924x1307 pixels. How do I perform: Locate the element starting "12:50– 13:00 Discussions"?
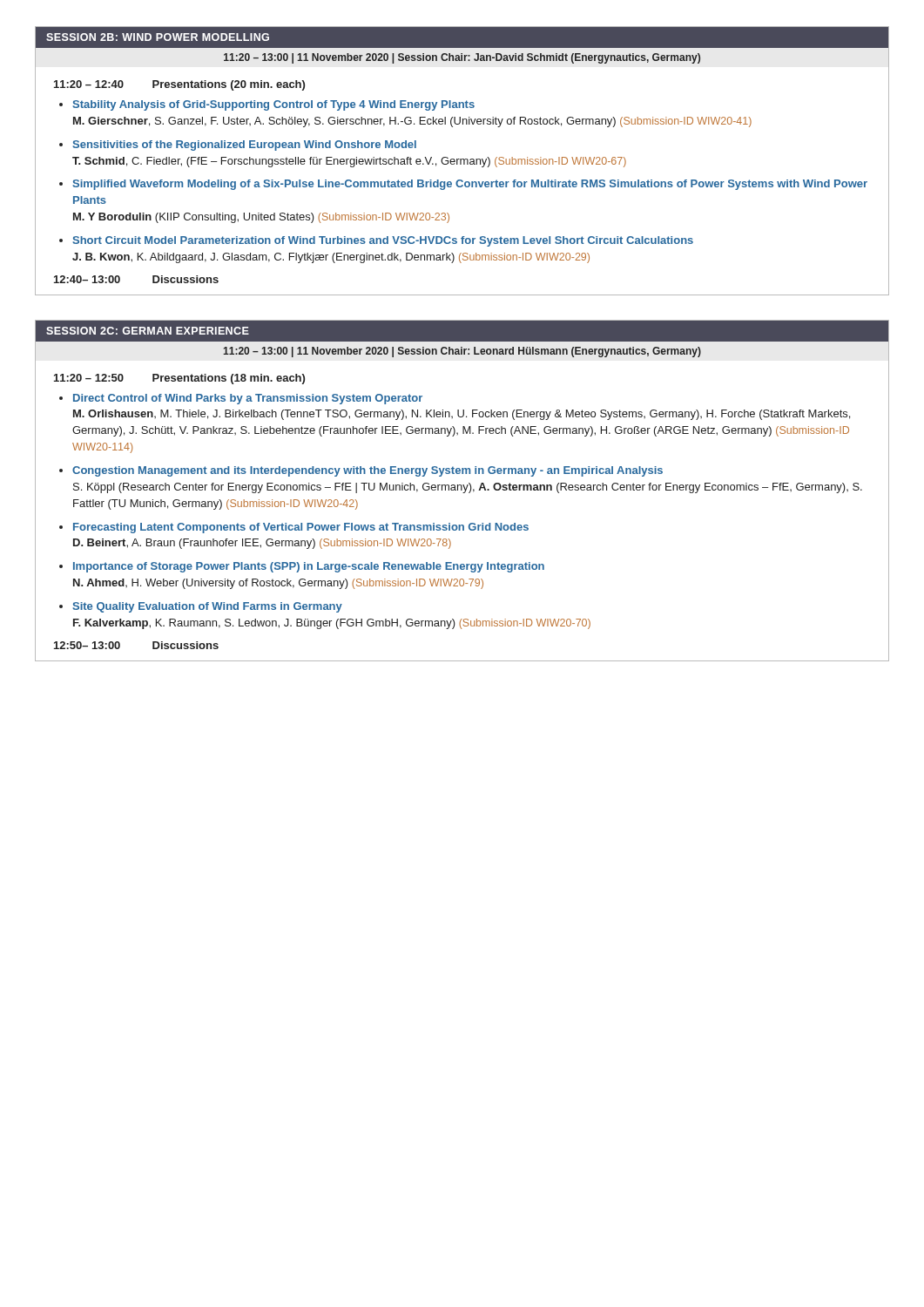click(x=94, y=645)
